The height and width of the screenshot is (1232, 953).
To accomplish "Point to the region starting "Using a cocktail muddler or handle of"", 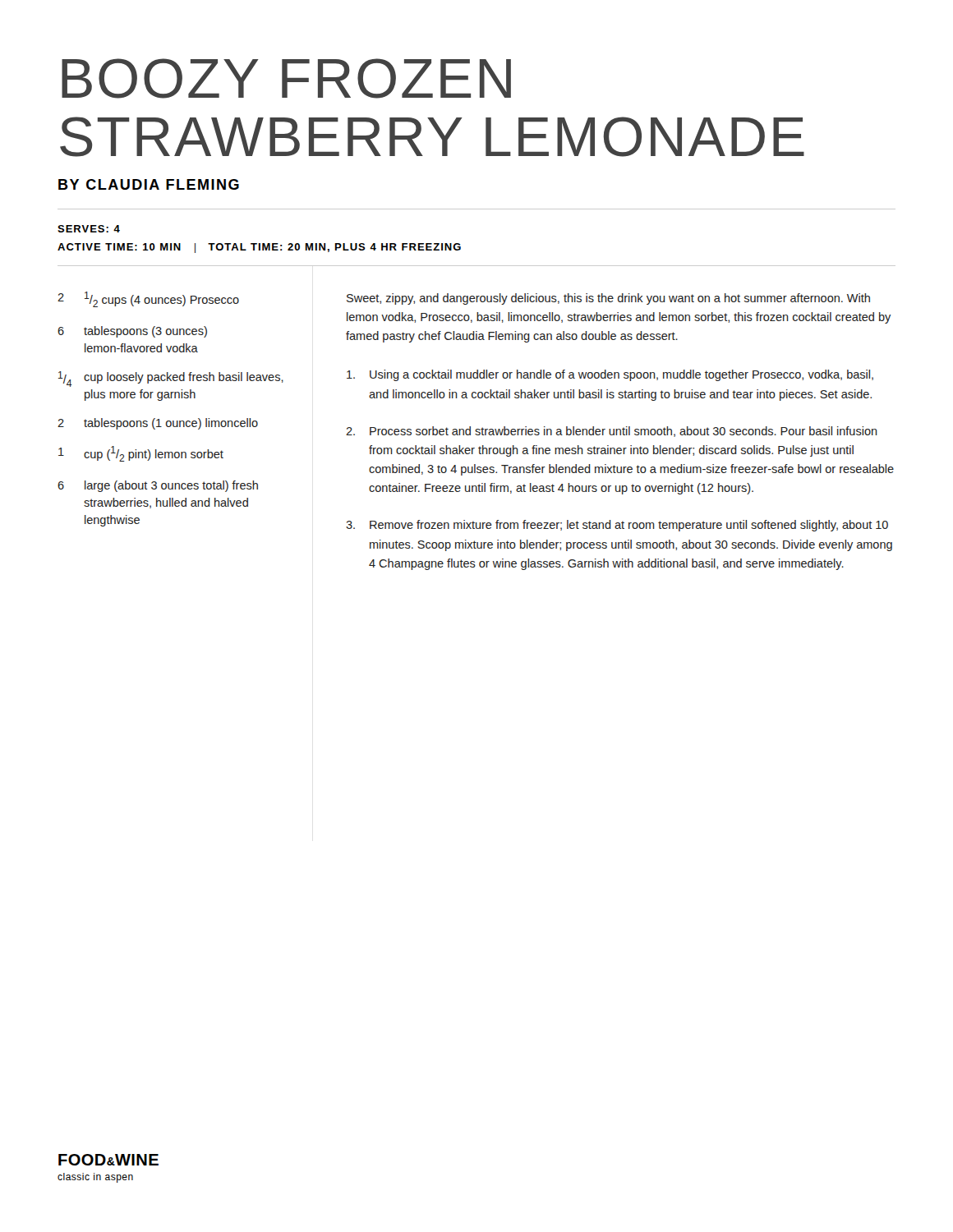I will [621, 385].
